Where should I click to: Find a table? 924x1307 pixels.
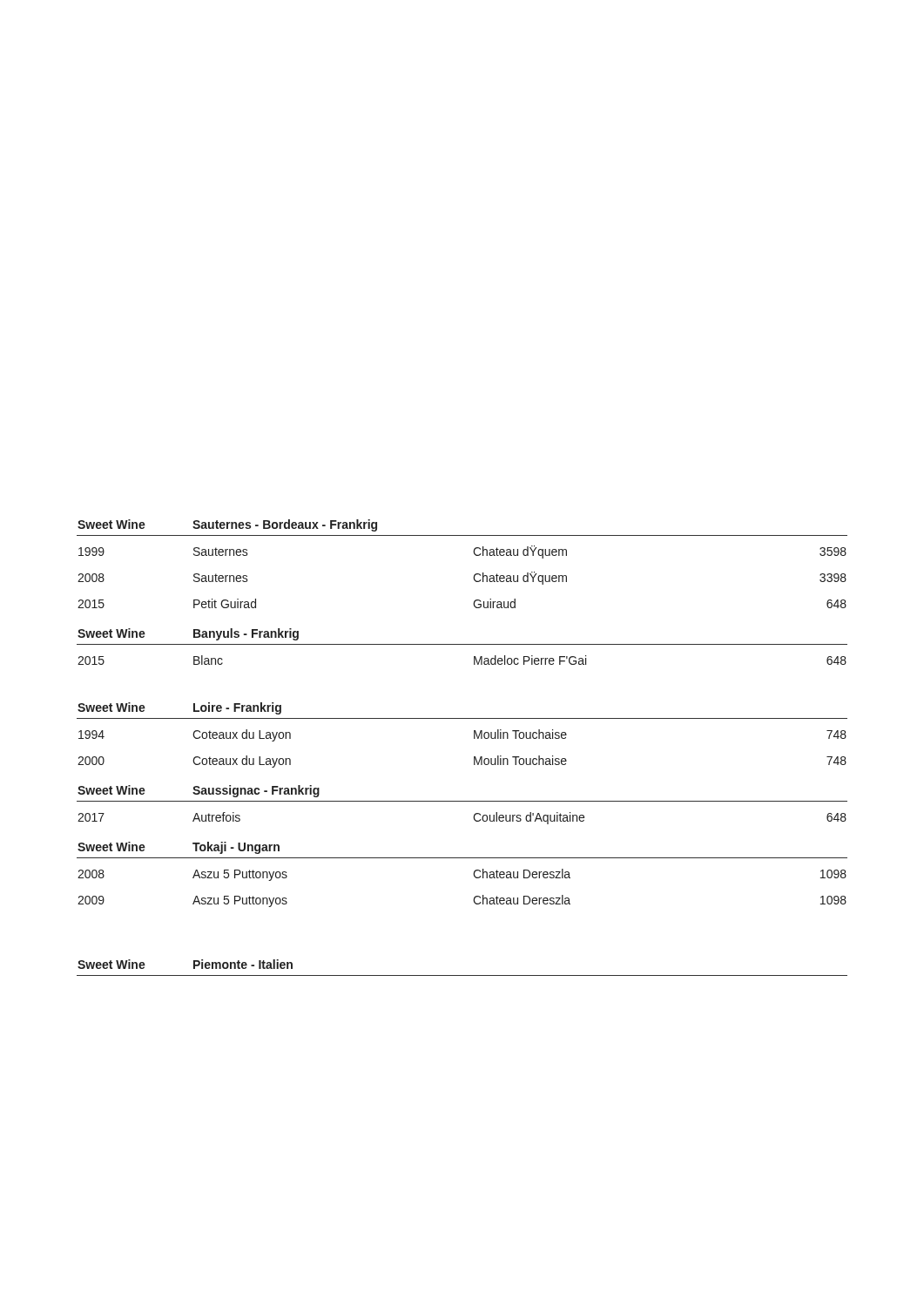[x=462, y=741]
